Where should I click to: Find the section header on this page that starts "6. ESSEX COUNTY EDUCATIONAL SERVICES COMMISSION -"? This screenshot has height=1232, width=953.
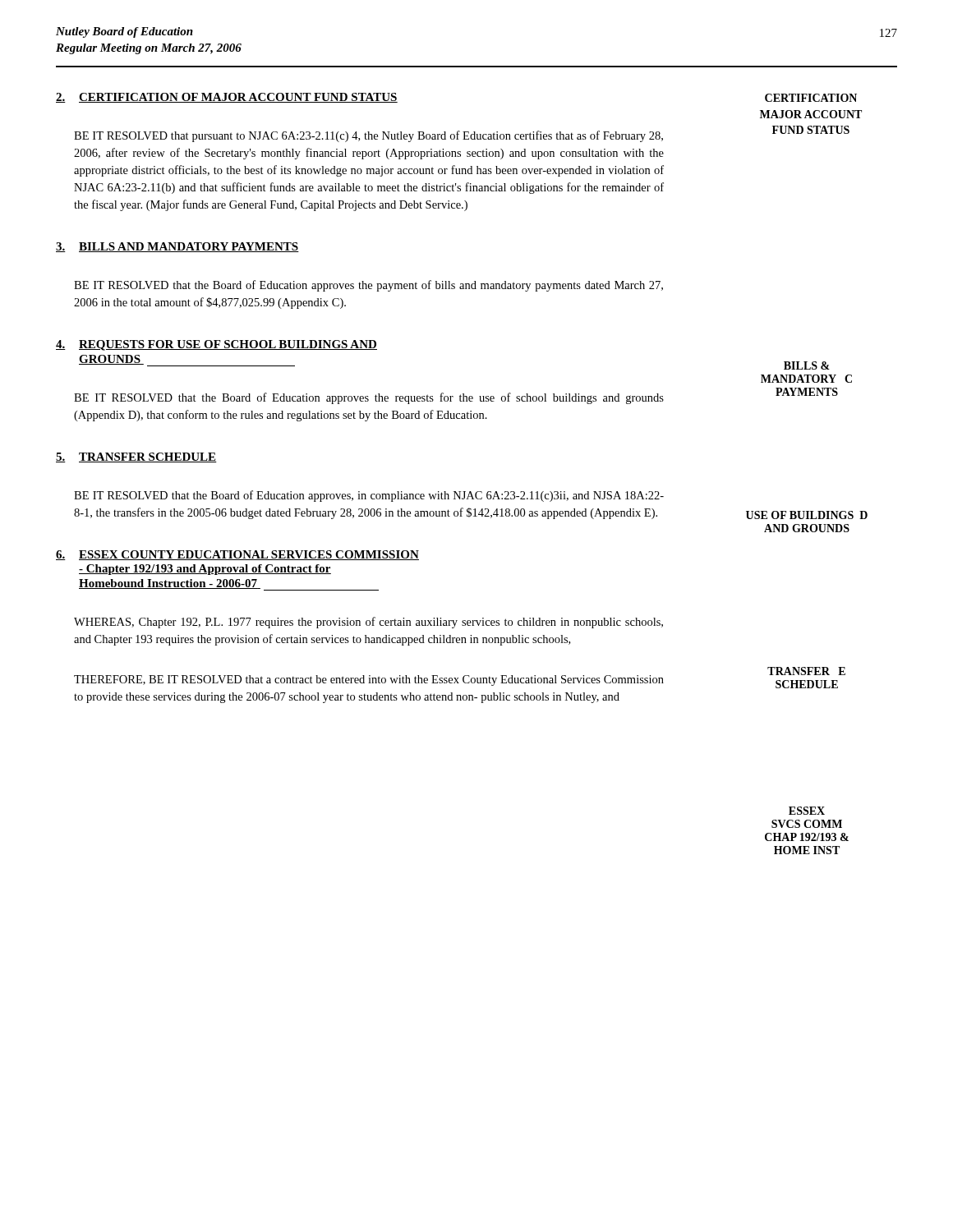point(360,569)
